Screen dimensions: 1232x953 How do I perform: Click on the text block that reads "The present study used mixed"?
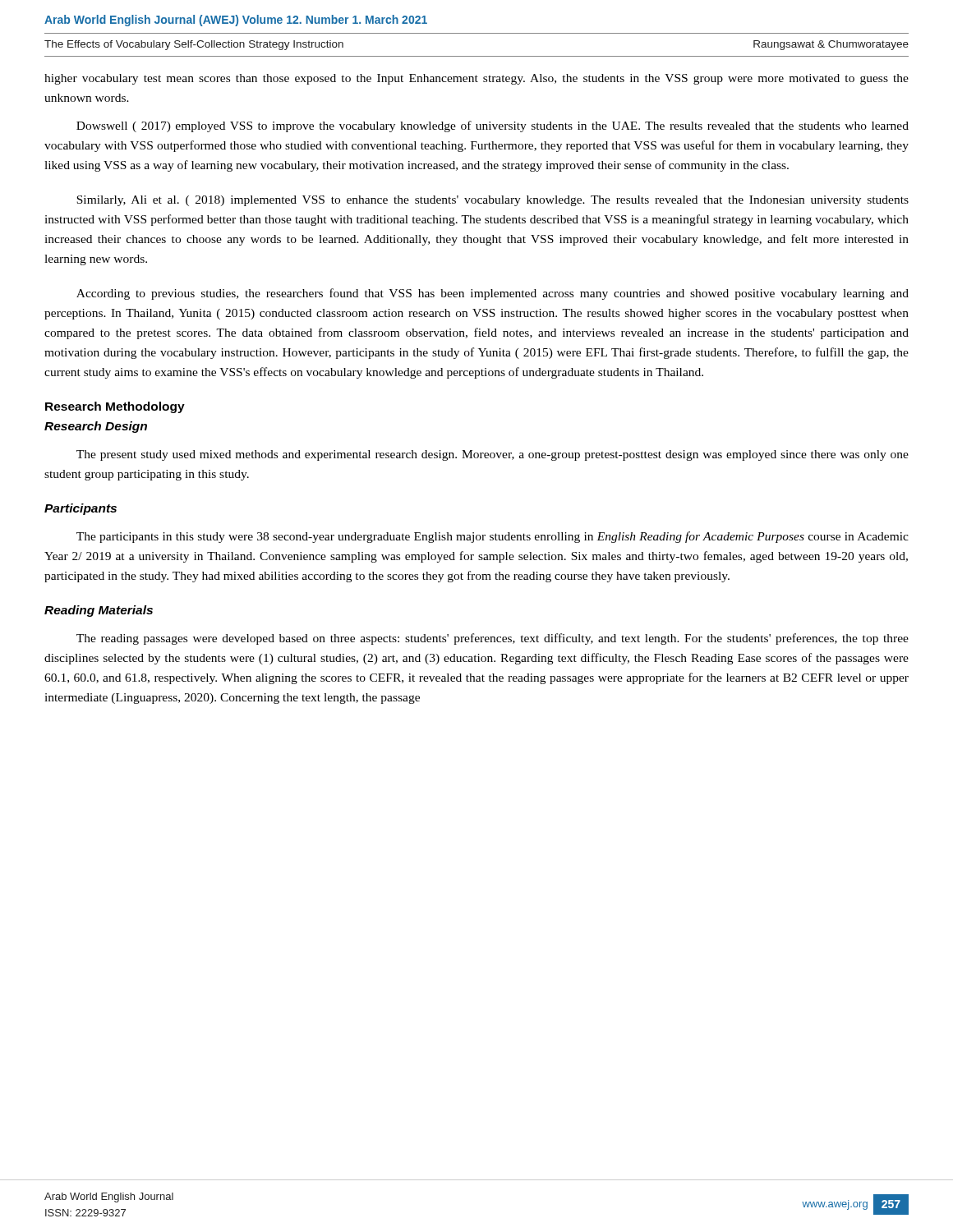pos(476,464)
